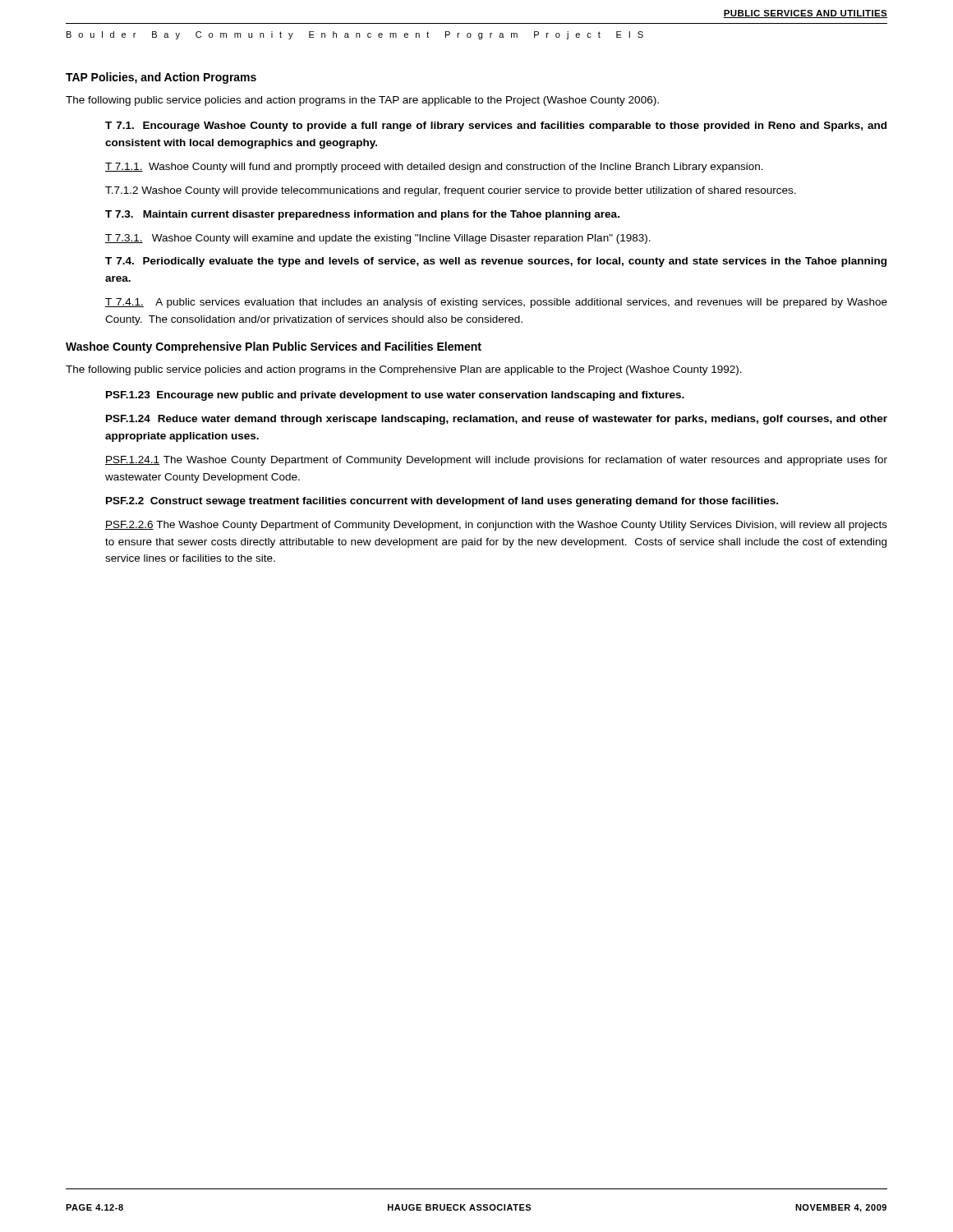Point to the block beginning "T 7.3.1. Washoe County"

point(378,237)
